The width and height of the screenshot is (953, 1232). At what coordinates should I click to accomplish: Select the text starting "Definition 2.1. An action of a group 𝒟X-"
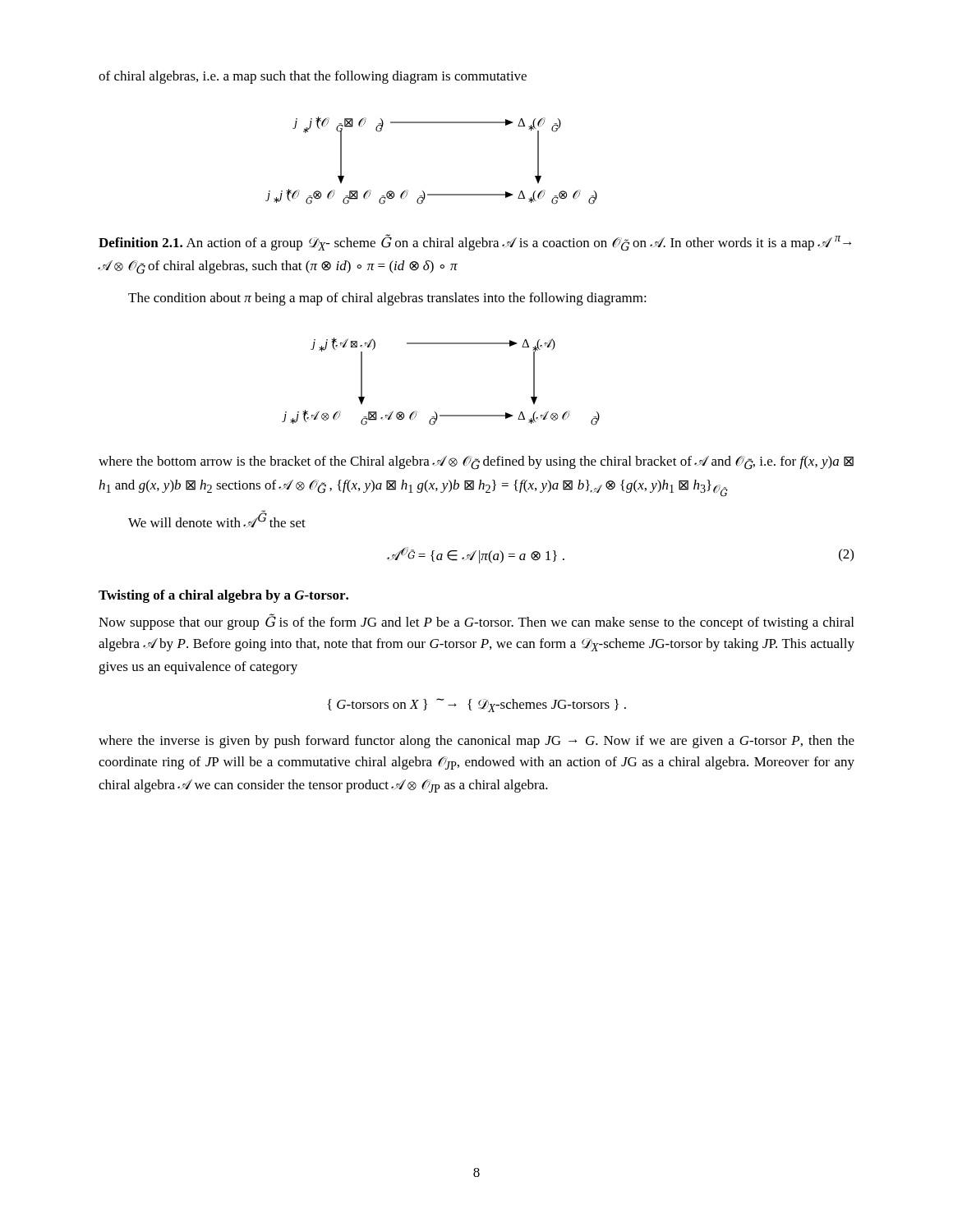click(476, 254)
